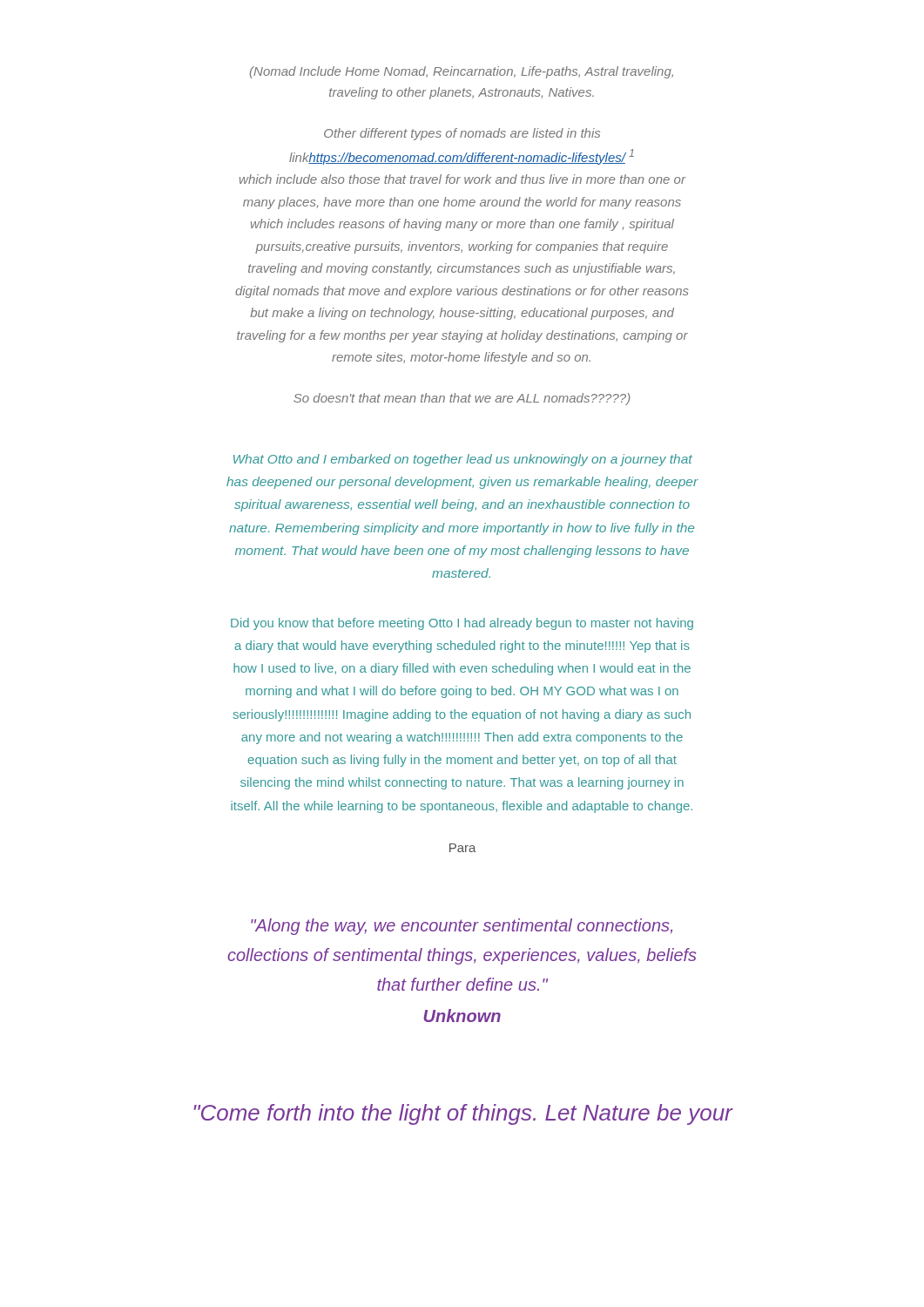Select the text starting "Other different types of nomads"
The image size is (924, 1307).
[x=462, y=245]
